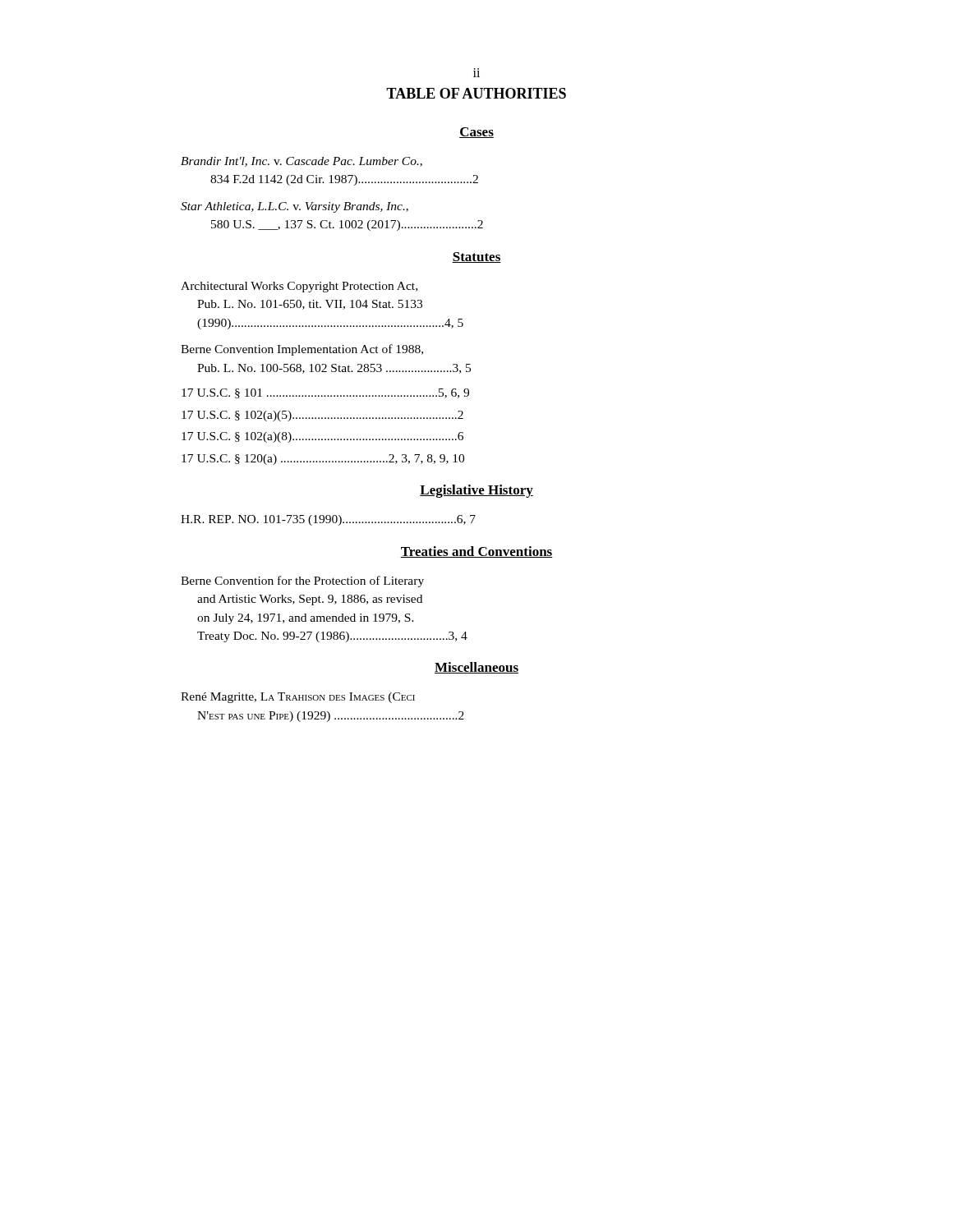
Task: Find the list item that reads "17 U.S.C. § 120(a) ..................................2, 3, 7, 8,"
Action: pyautogui.click(x=323, y=458)
